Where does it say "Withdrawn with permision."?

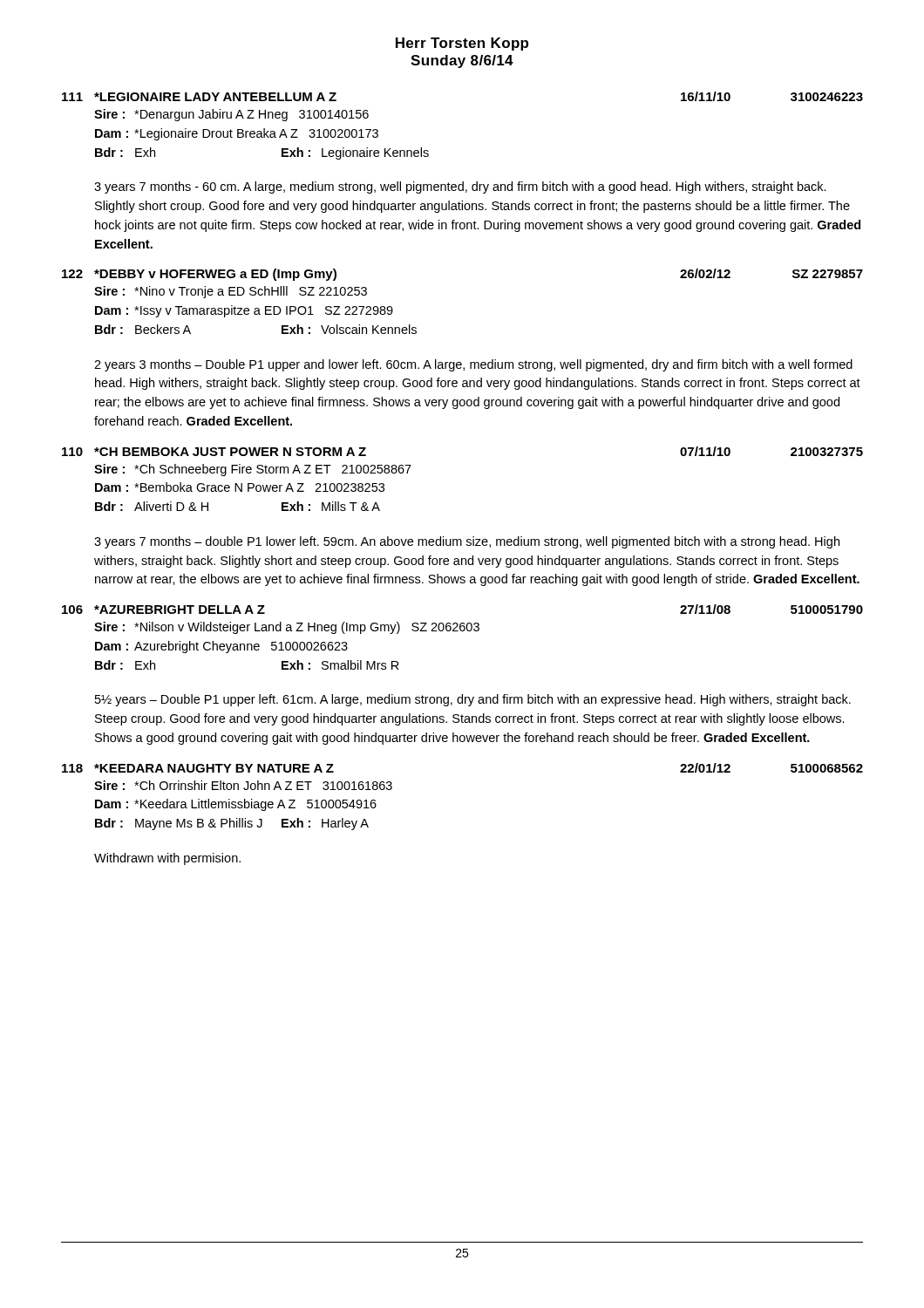pyautogui.click(x=168, y=858)
